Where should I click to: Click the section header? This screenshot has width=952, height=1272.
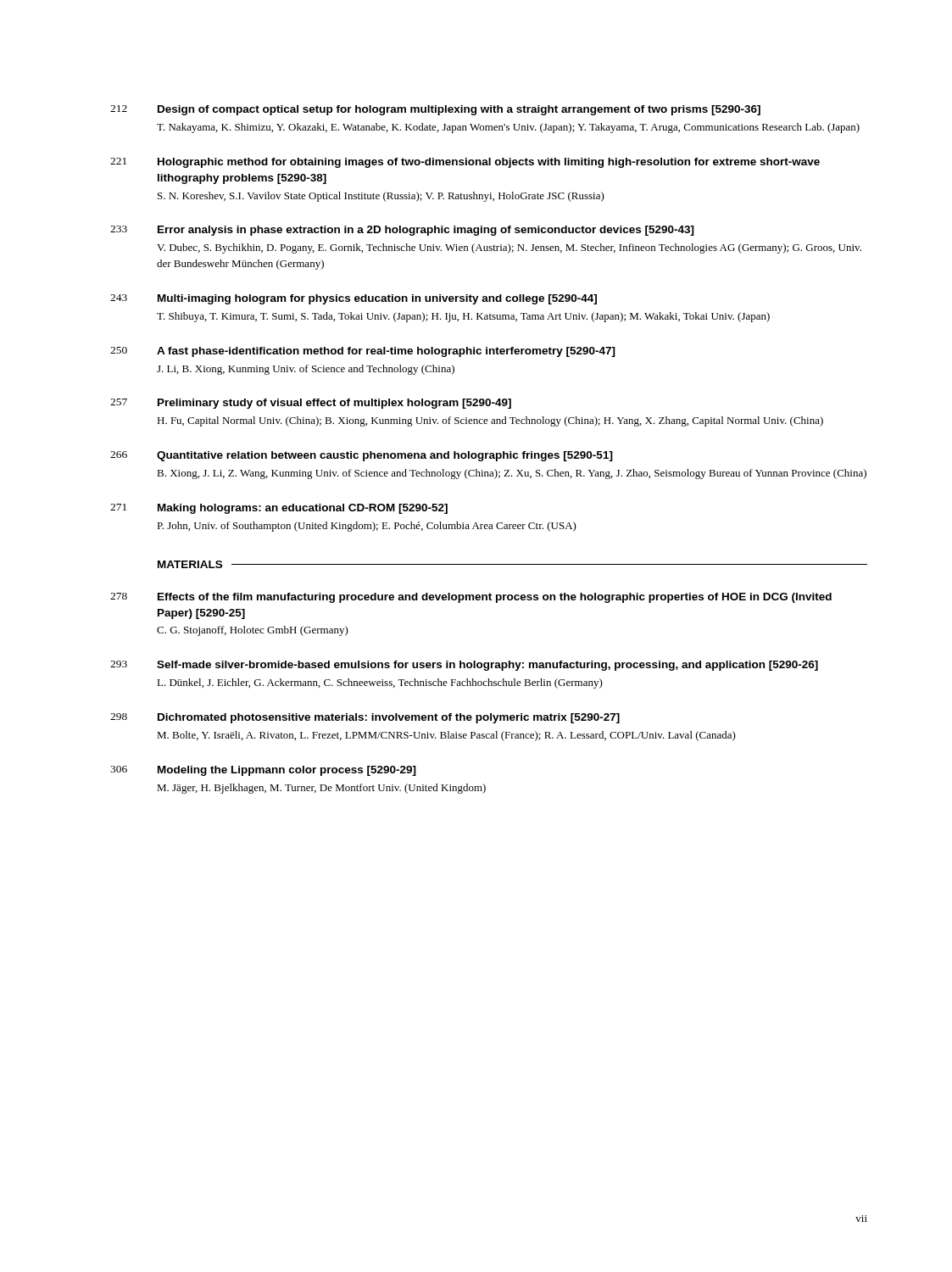tap(489, 564)
